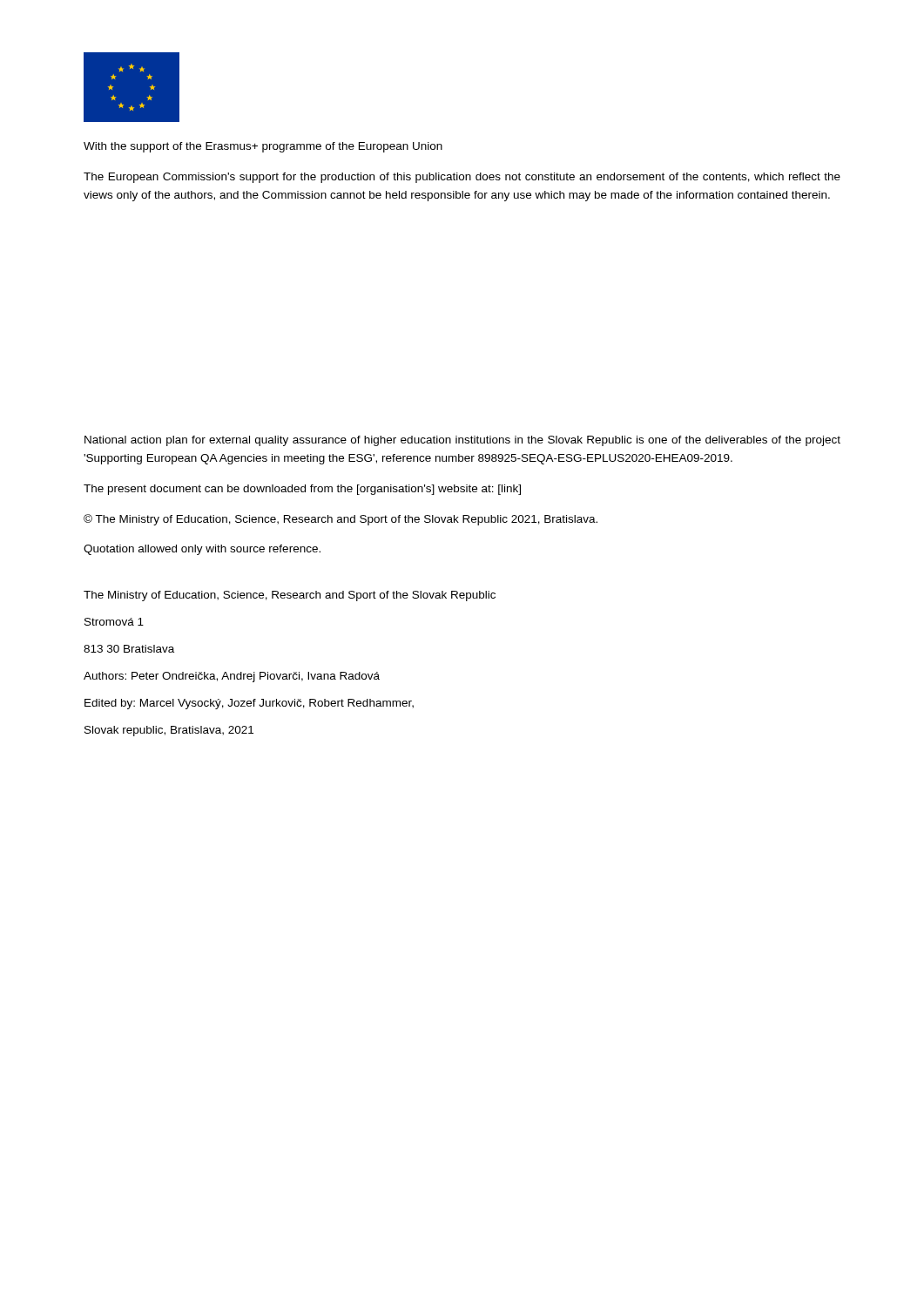Image resolution: width=924 pixels, height=1307 pixels.
Task: Locate the text block that reads "The Ministry of Education, Science, Research"
Action: 290,595
